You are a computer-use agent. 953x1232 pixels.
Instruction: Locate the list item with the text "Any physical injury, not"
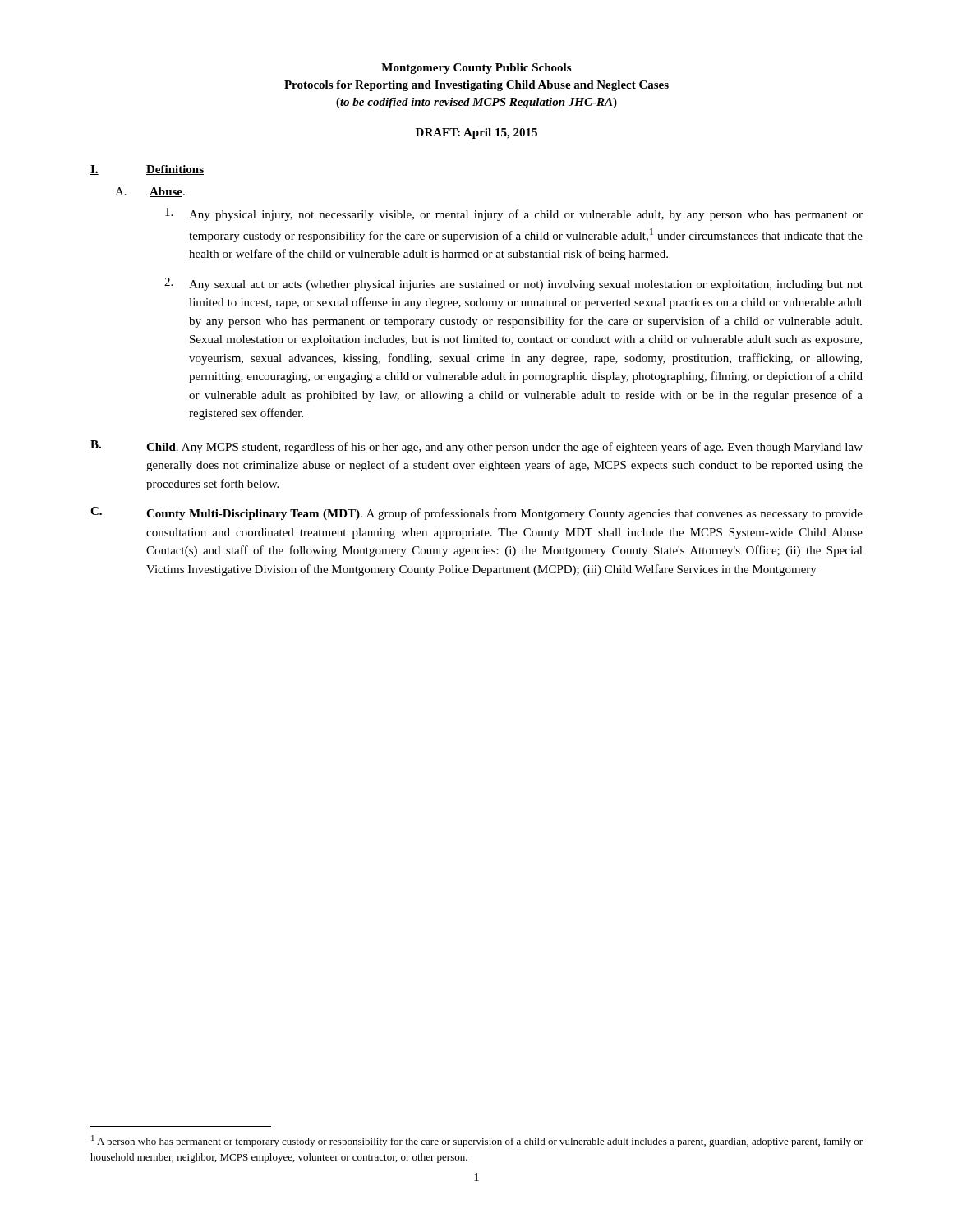513,234
